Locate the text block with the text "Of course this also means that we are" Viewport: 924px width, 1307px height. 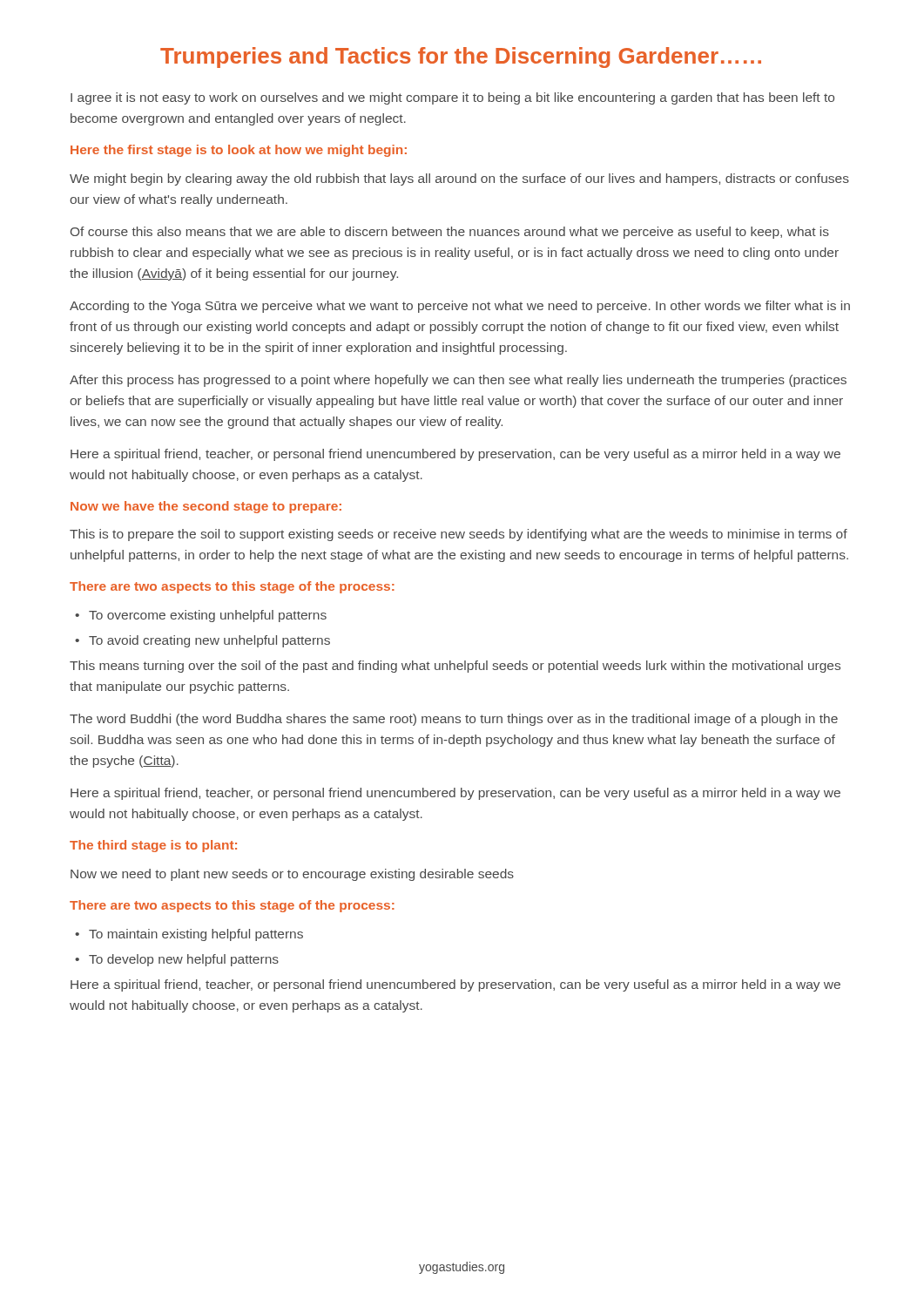coord(454,252)
